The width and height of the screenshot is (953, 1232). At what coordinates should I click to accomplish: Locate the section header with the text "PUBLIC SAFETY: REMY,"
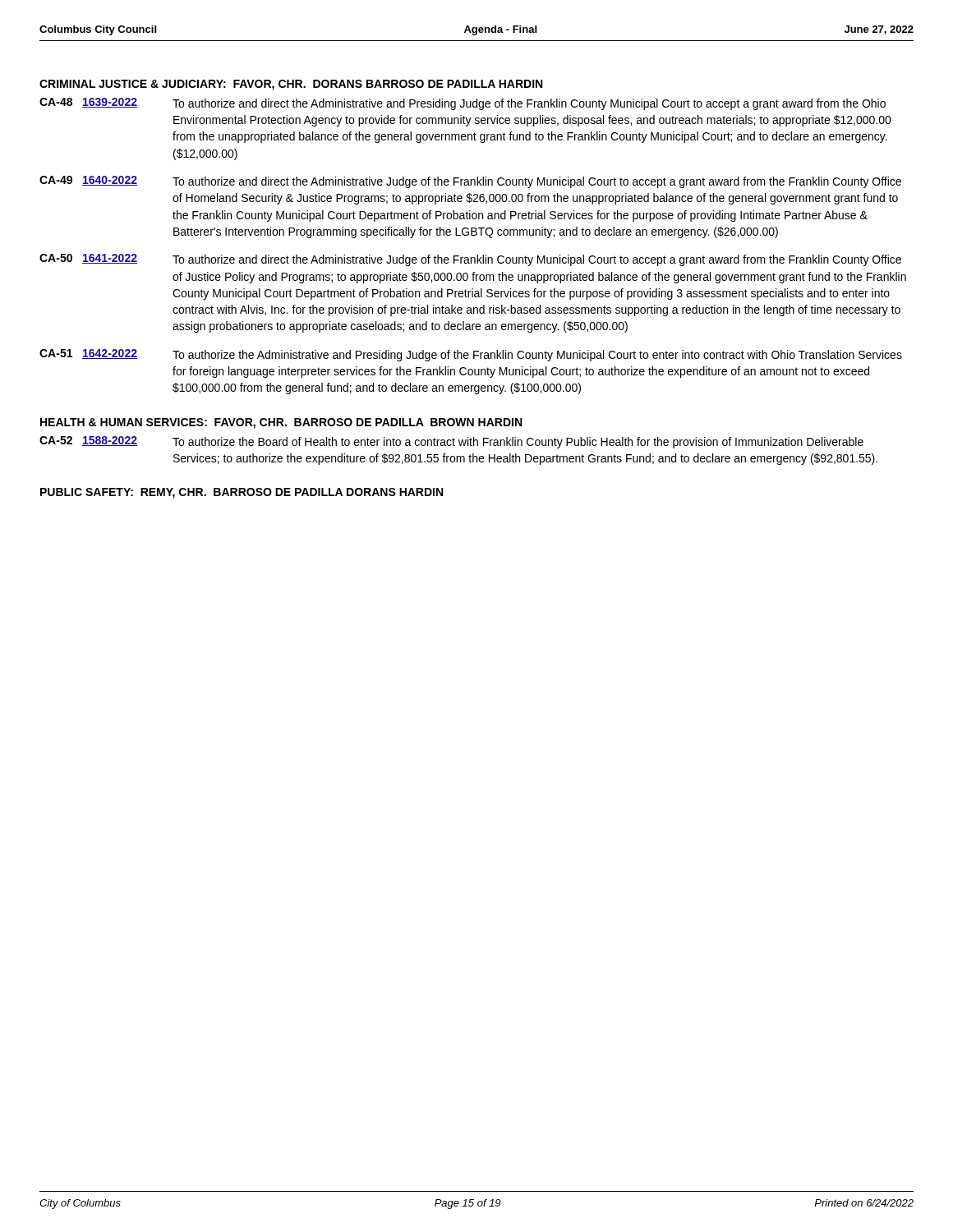pos(242,493)
